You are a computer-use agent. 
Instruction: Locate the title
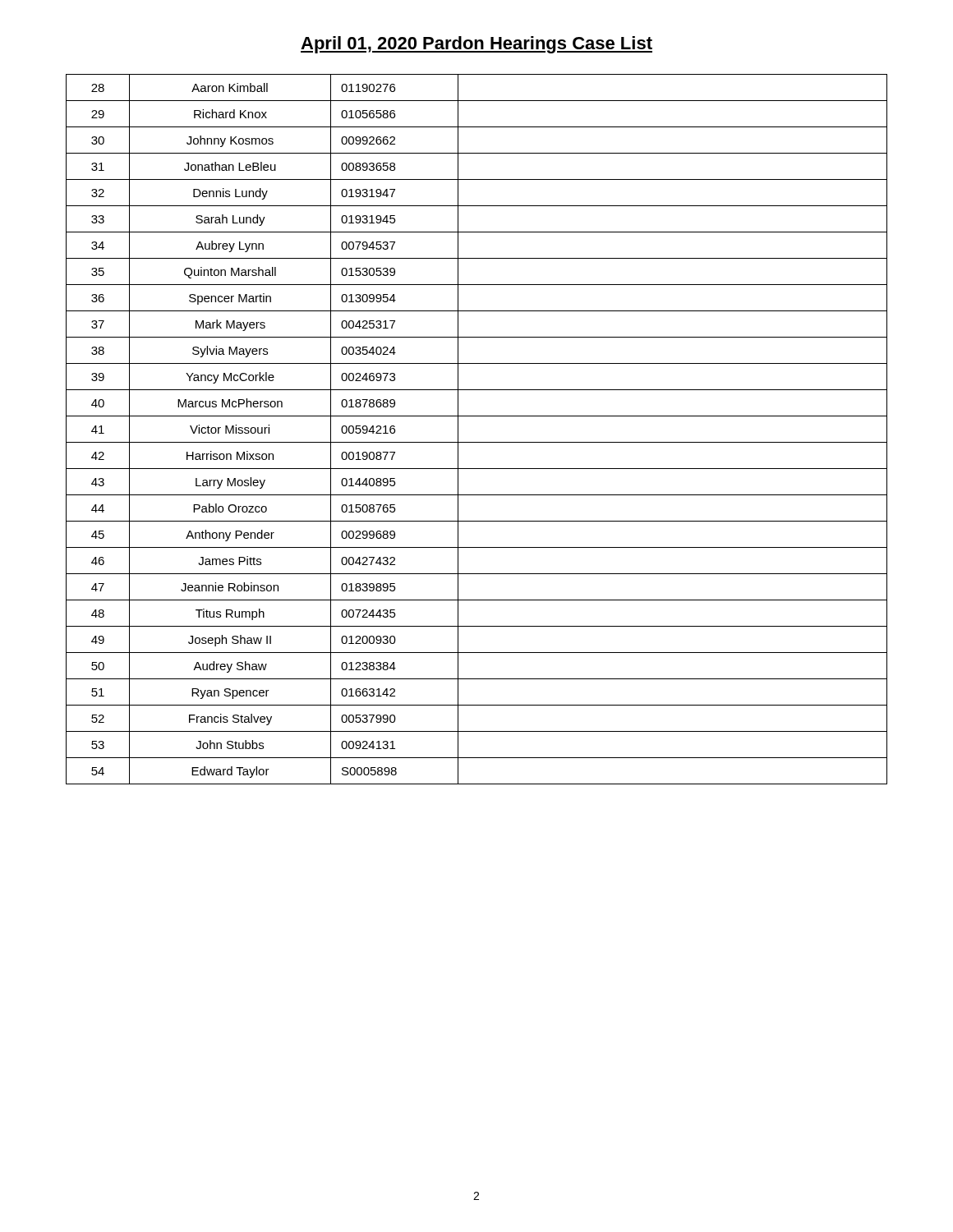pos(476,44)
